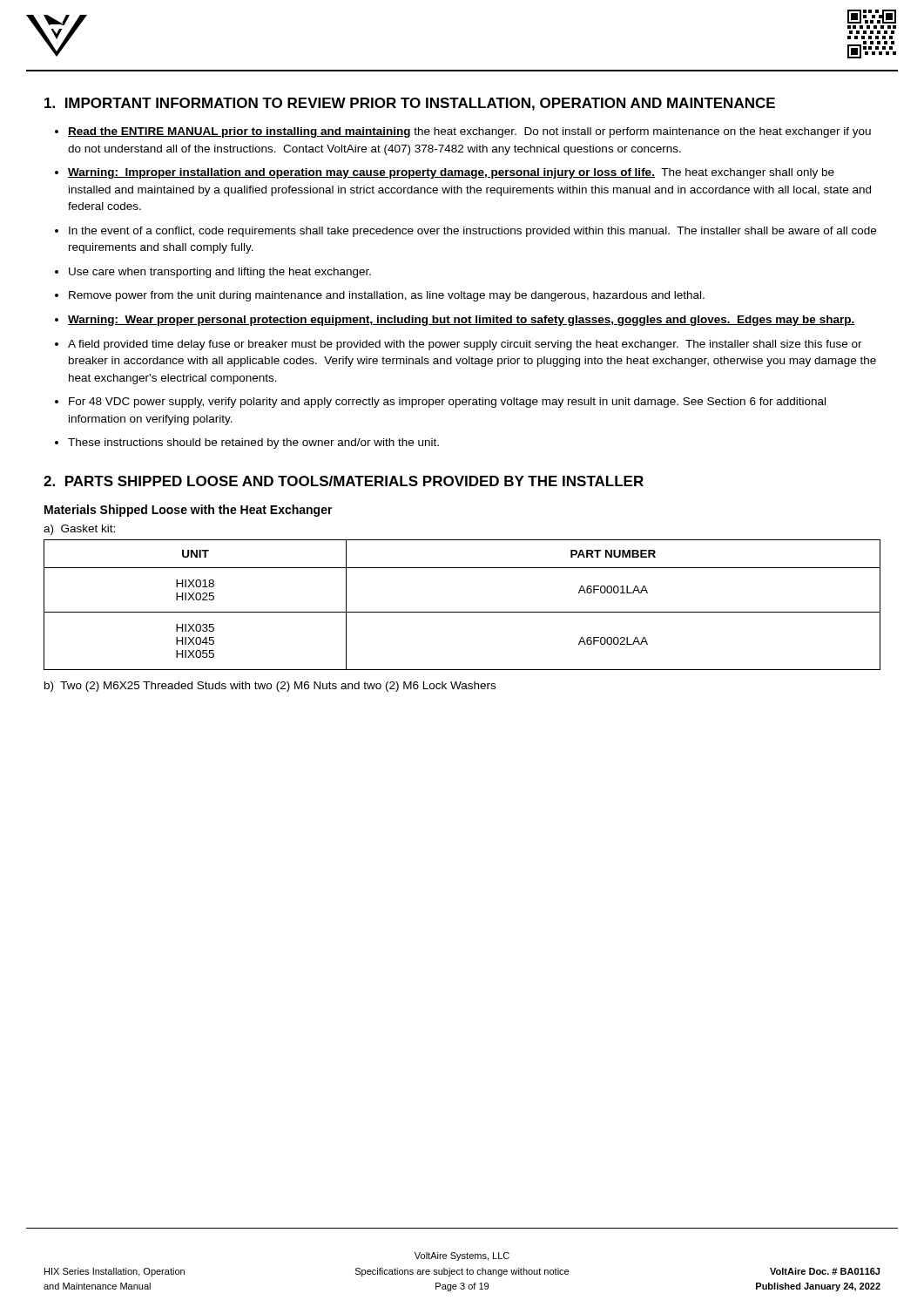The width and height of the screenshot is (924, 1307).
Task: Click on the passage starting "A field provided time delay"
Action: click(472, 360)
